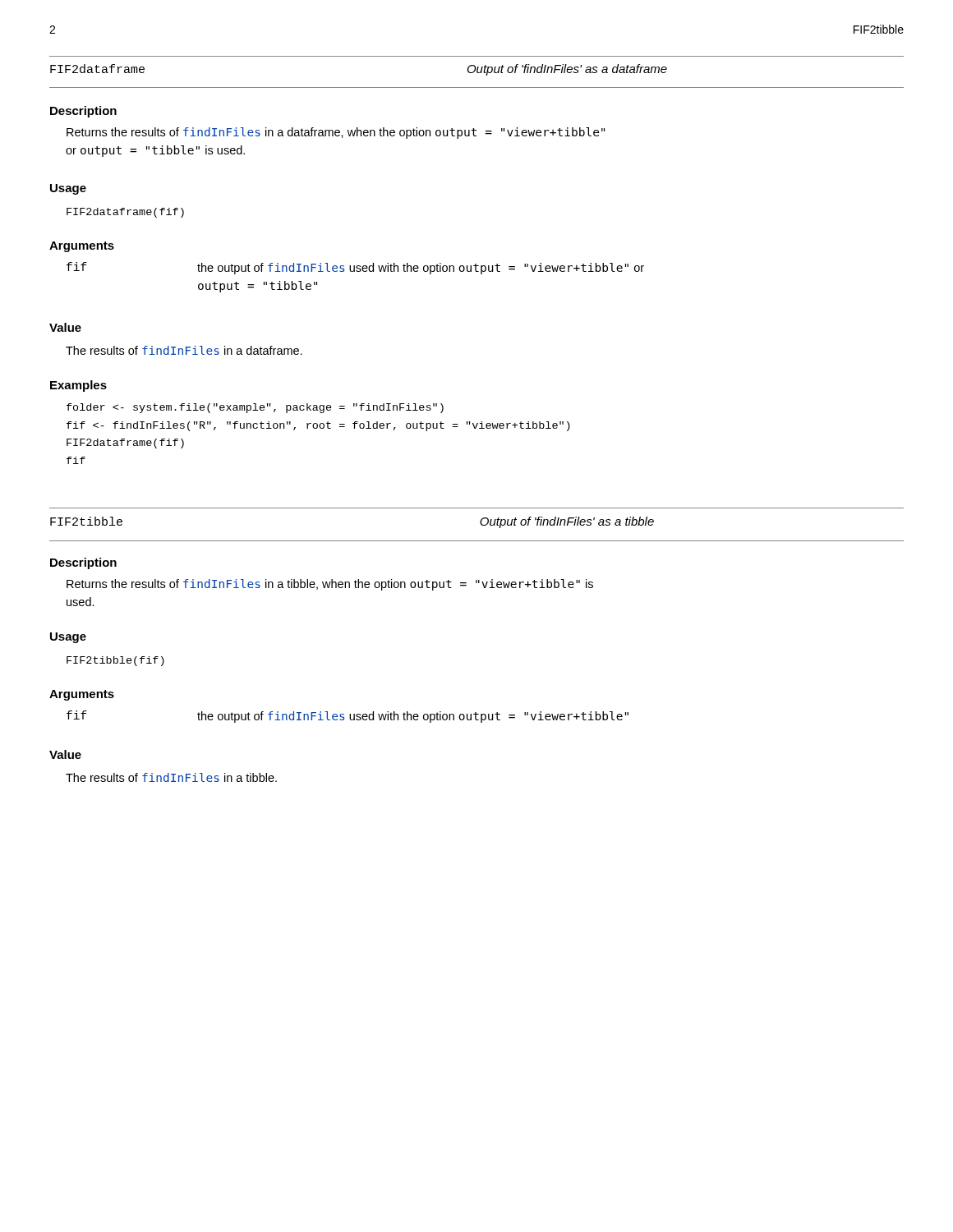Find the text starting "FIF2dataframe Output of 'findInFiles' as a dataframe"
Screen dimensions: 1232x953
click(x=476, y=69)
